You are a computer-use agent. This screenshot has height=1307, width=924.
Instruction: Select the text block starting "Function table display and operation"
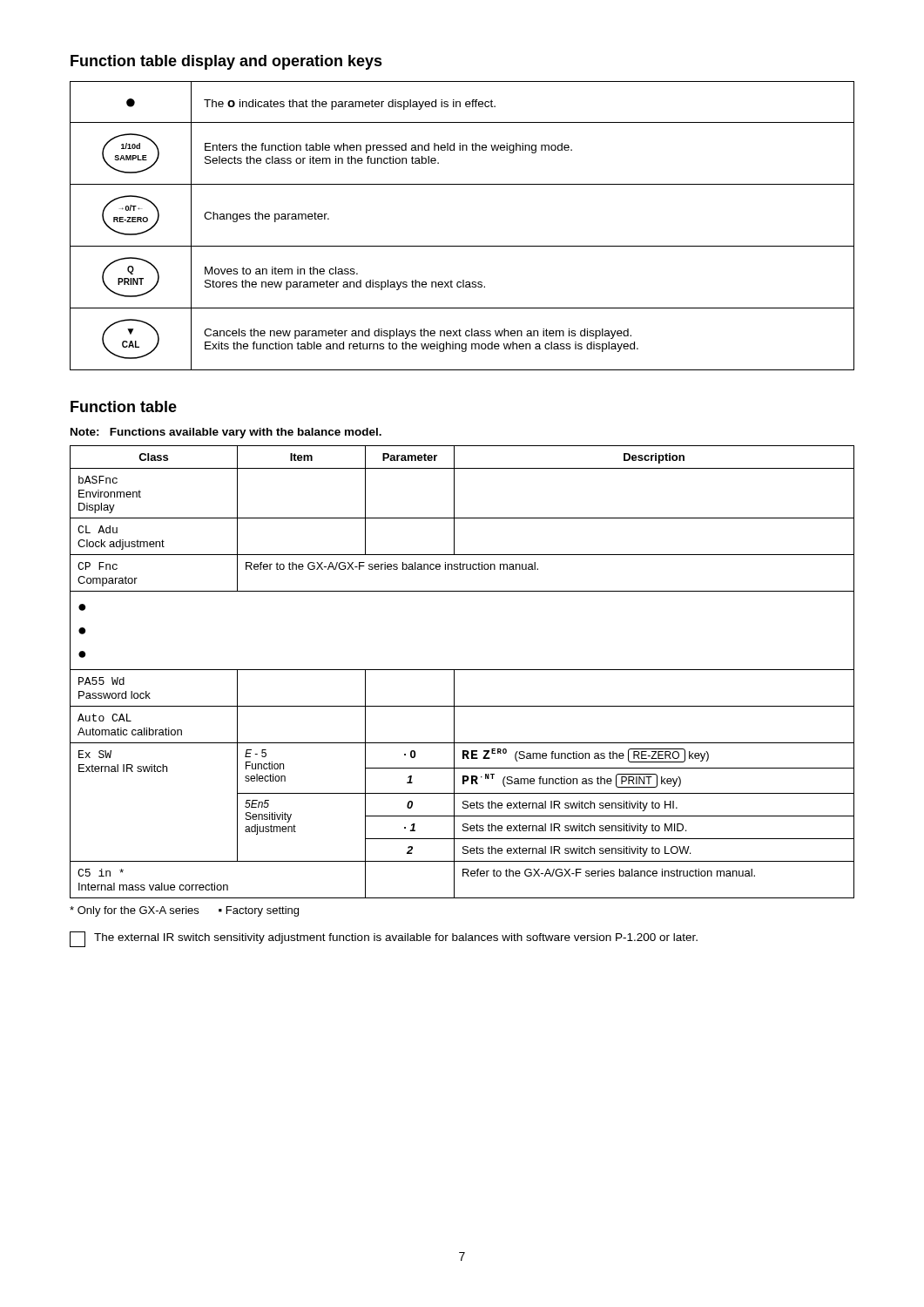226,61
